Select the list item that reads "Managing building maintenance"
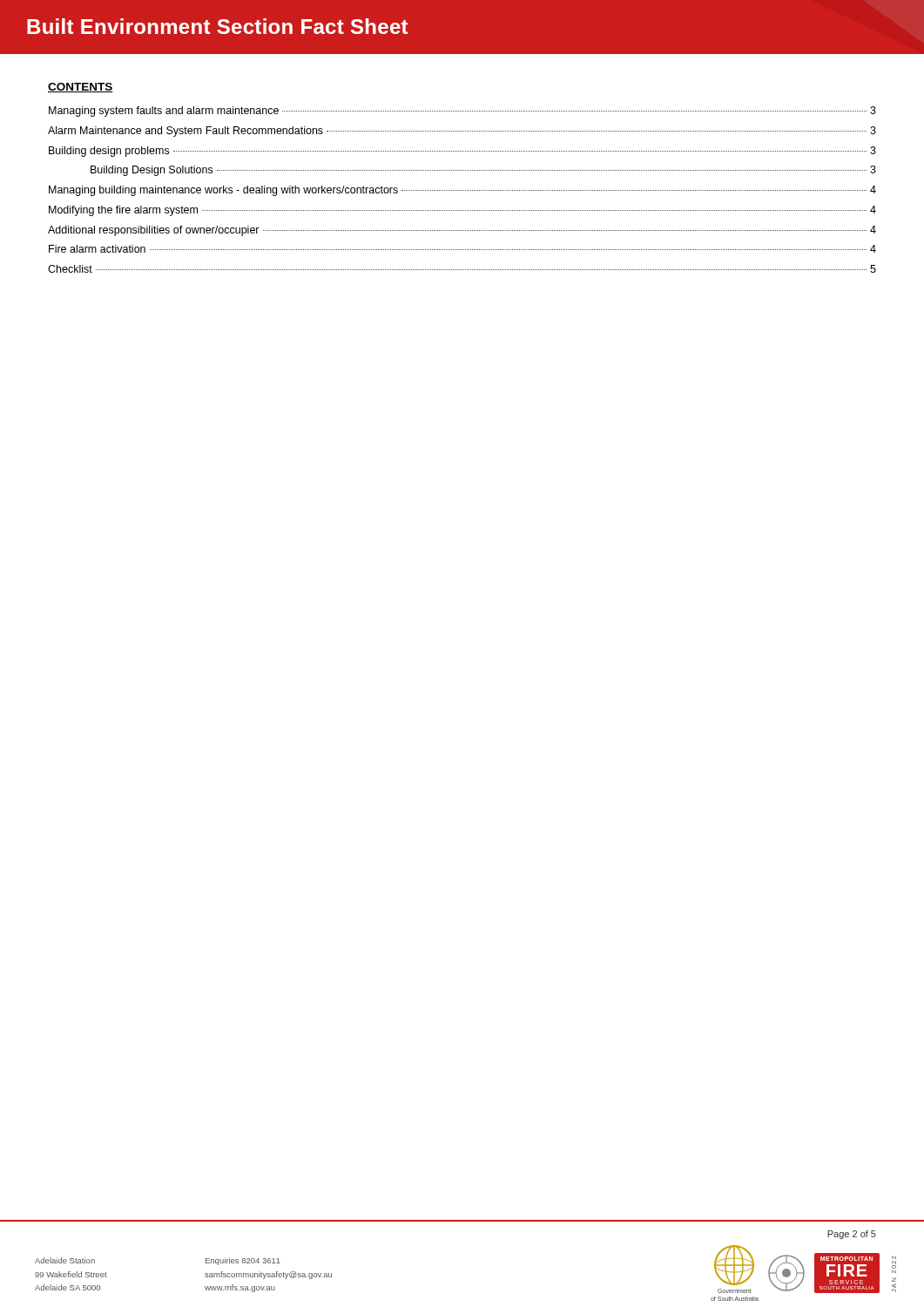The image size is (924, 1307). click(462, 190)
